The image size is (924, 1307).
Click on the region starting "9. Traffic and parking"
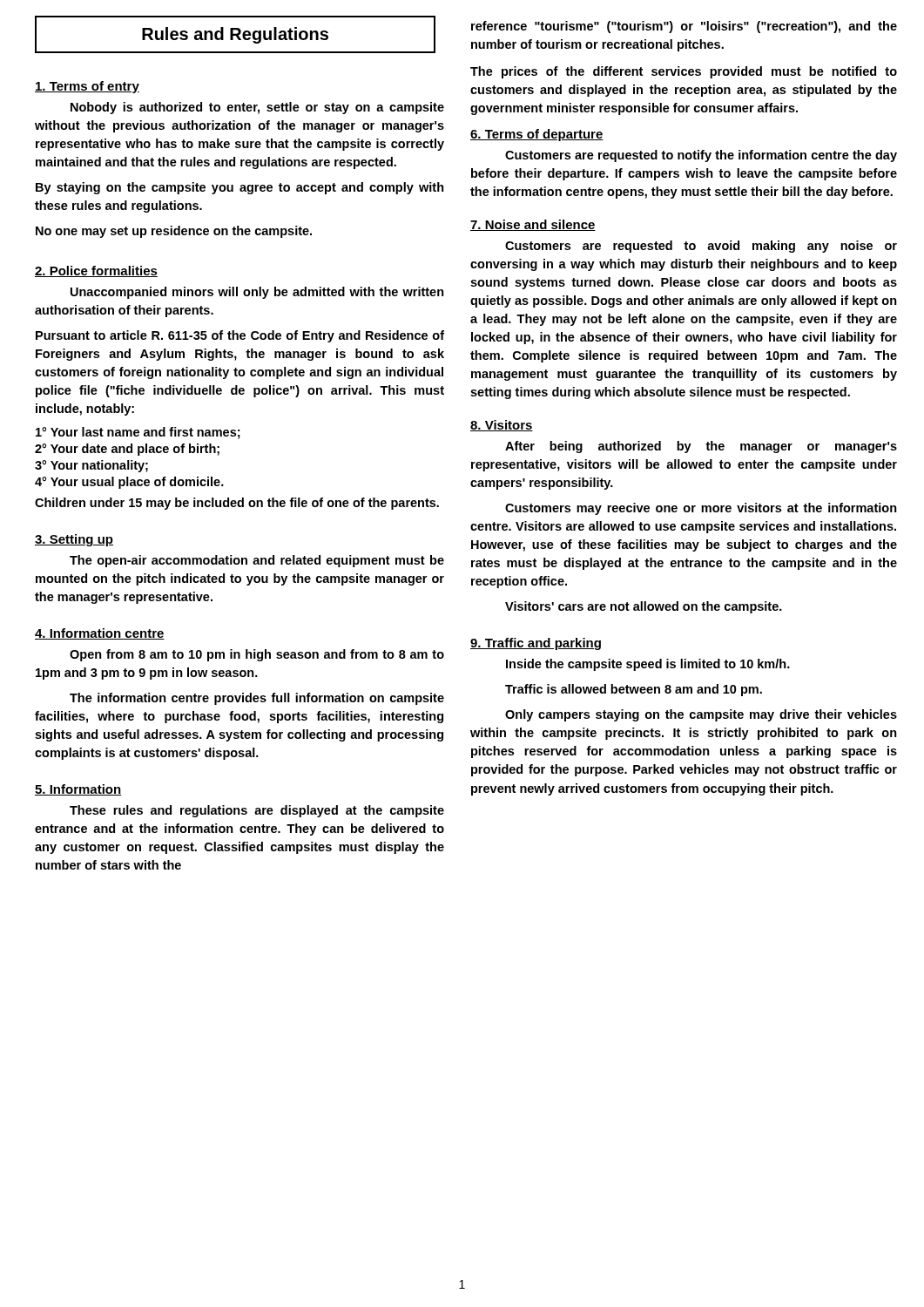[x=536, y=643]
